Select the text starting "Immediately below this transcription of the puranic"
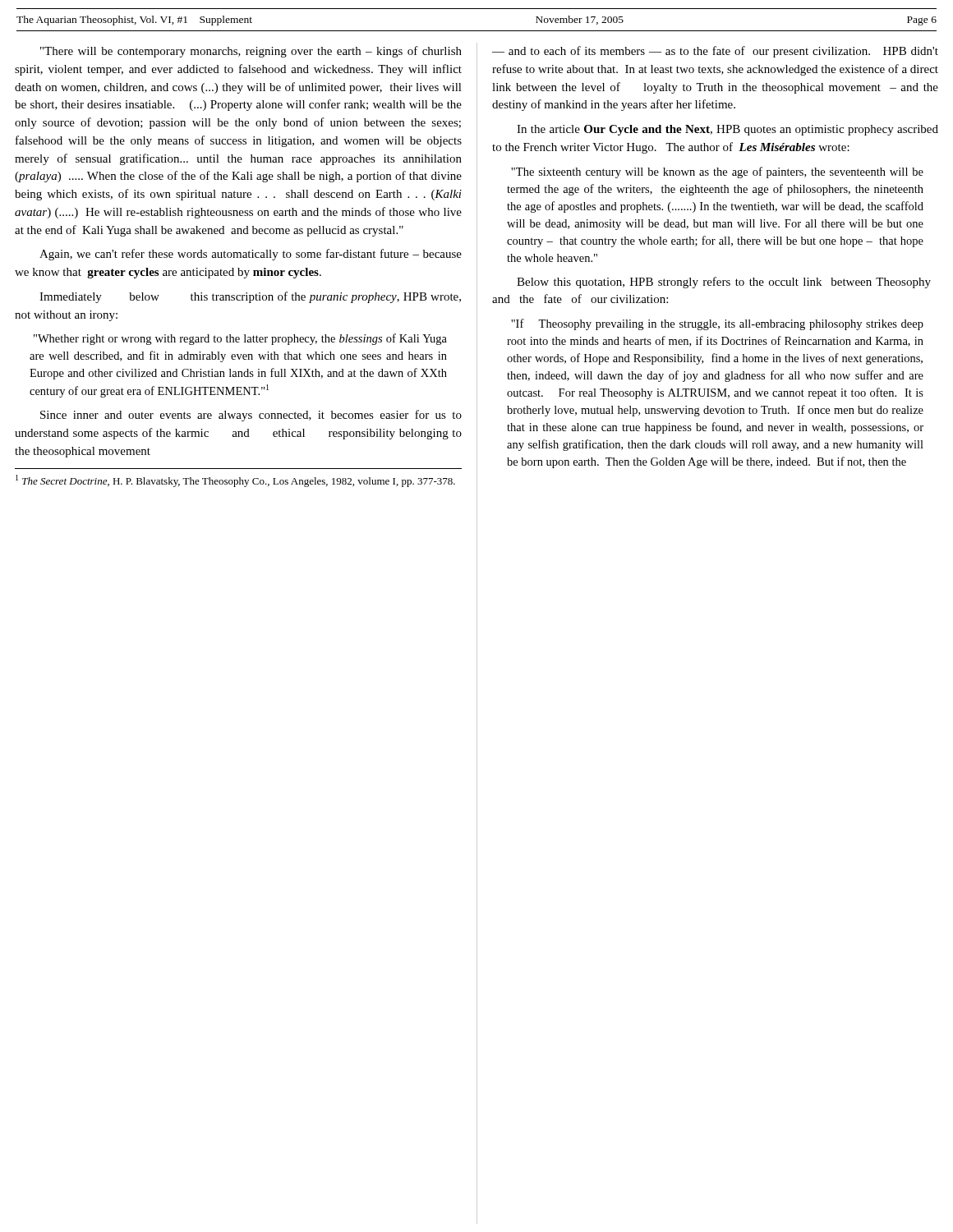The width and height of the screenshot is (953, 1232). click(238, 306)
